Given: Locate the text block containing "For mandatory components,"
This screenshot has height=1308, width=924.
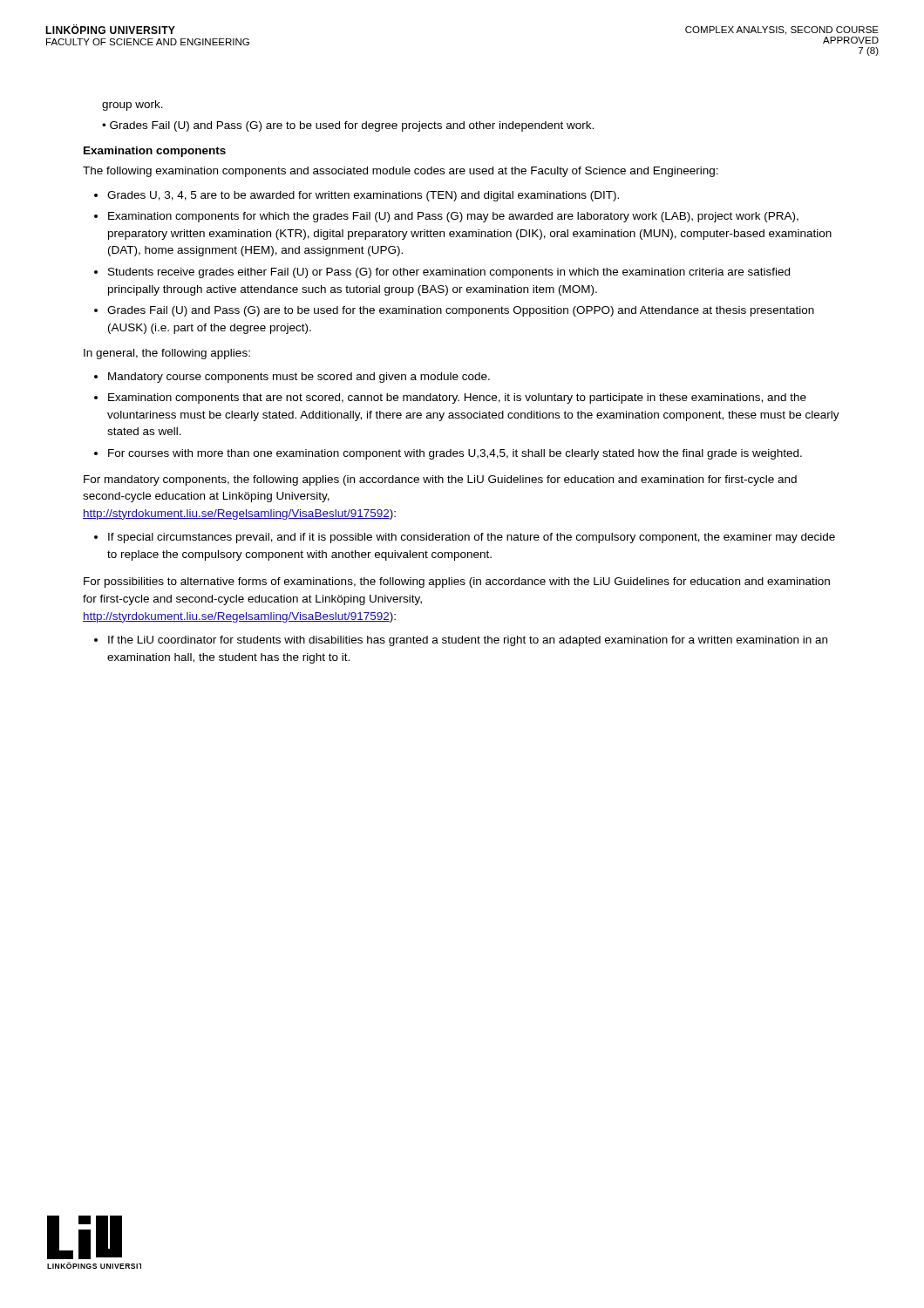Looking at the screenshot, I should tap(440, 480).
